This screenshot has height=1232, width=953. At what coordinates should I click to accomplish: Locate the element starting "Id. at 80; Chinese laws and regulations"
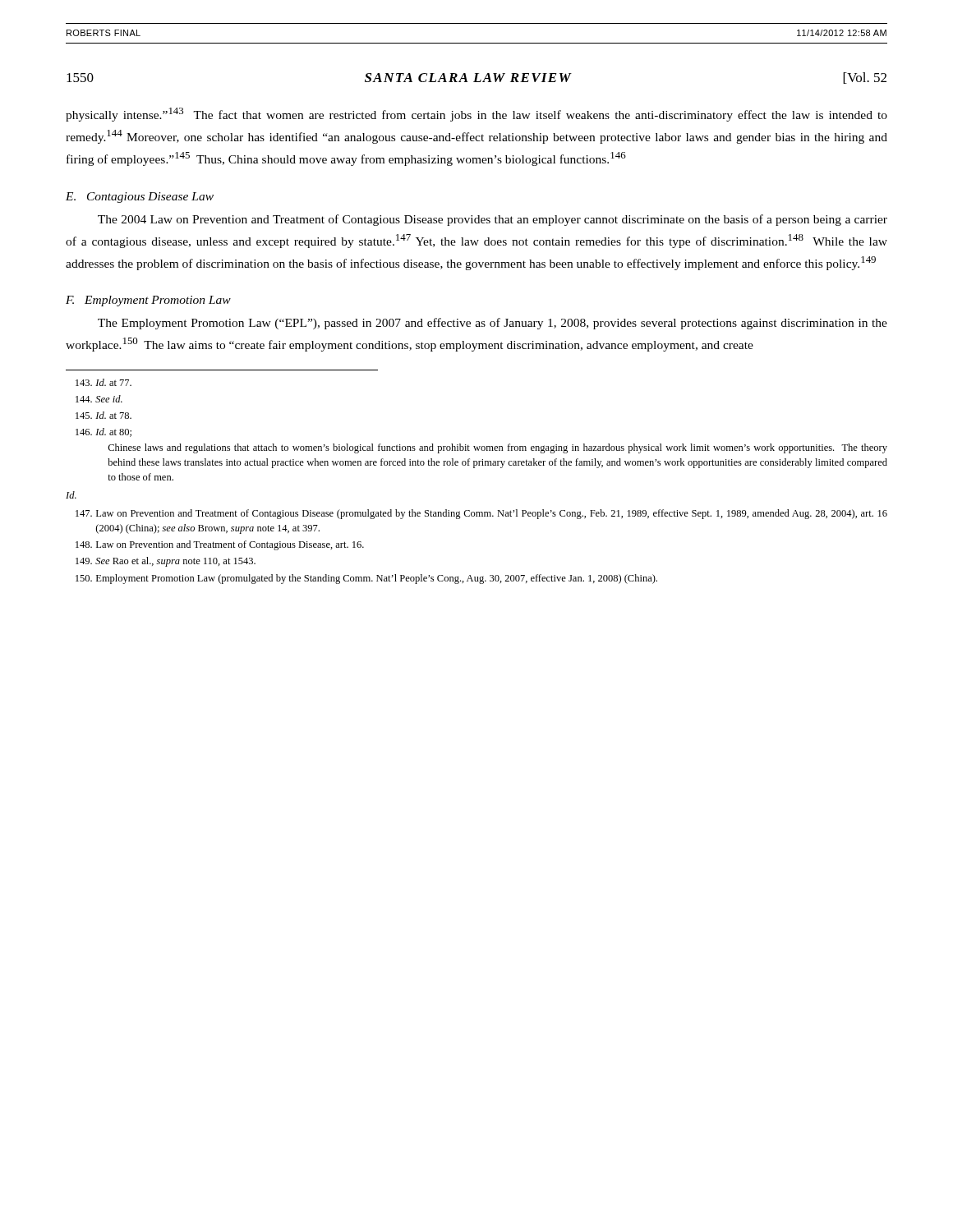(x=476, y=455)
